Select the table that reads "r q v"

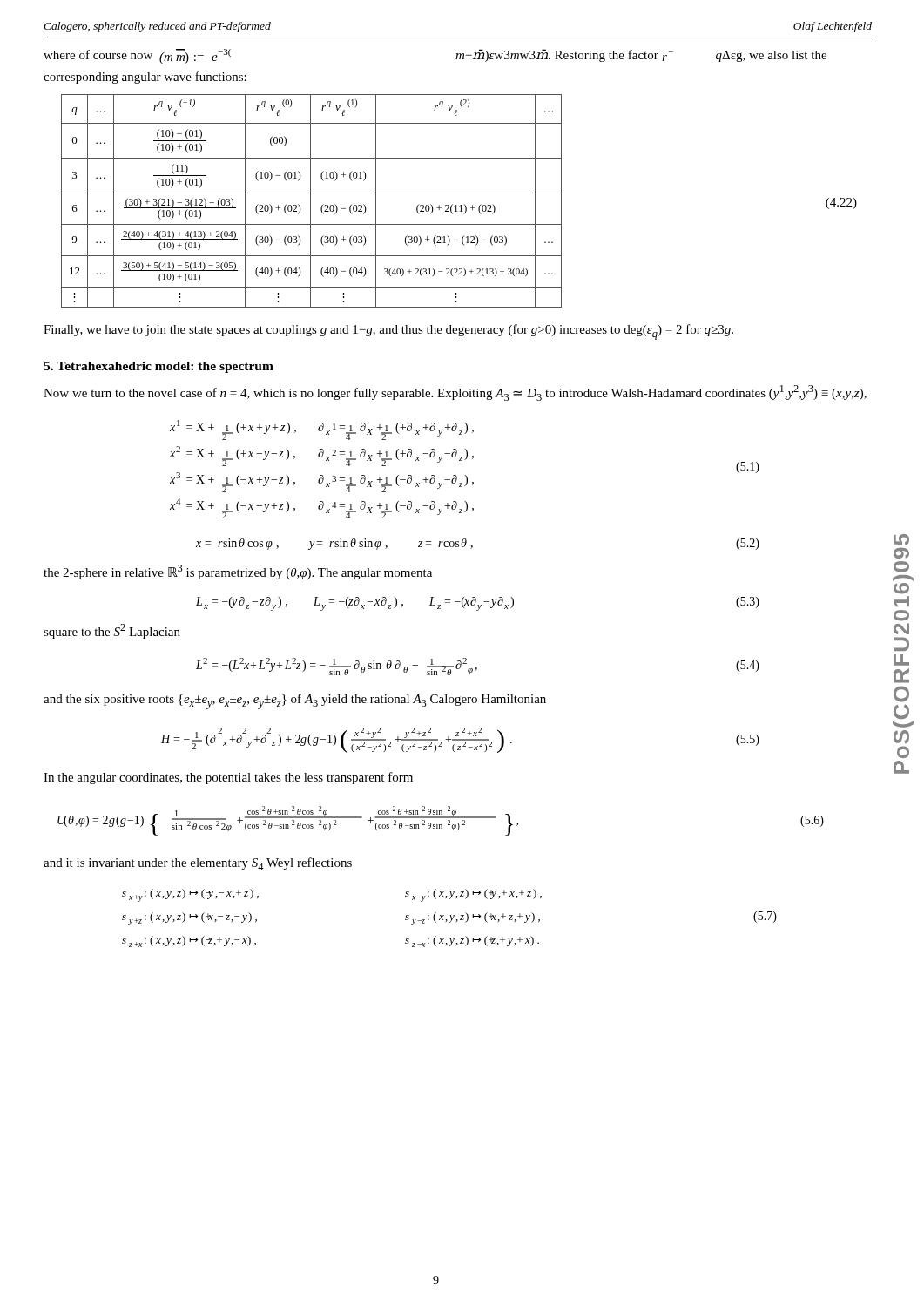tap(303, 201)
